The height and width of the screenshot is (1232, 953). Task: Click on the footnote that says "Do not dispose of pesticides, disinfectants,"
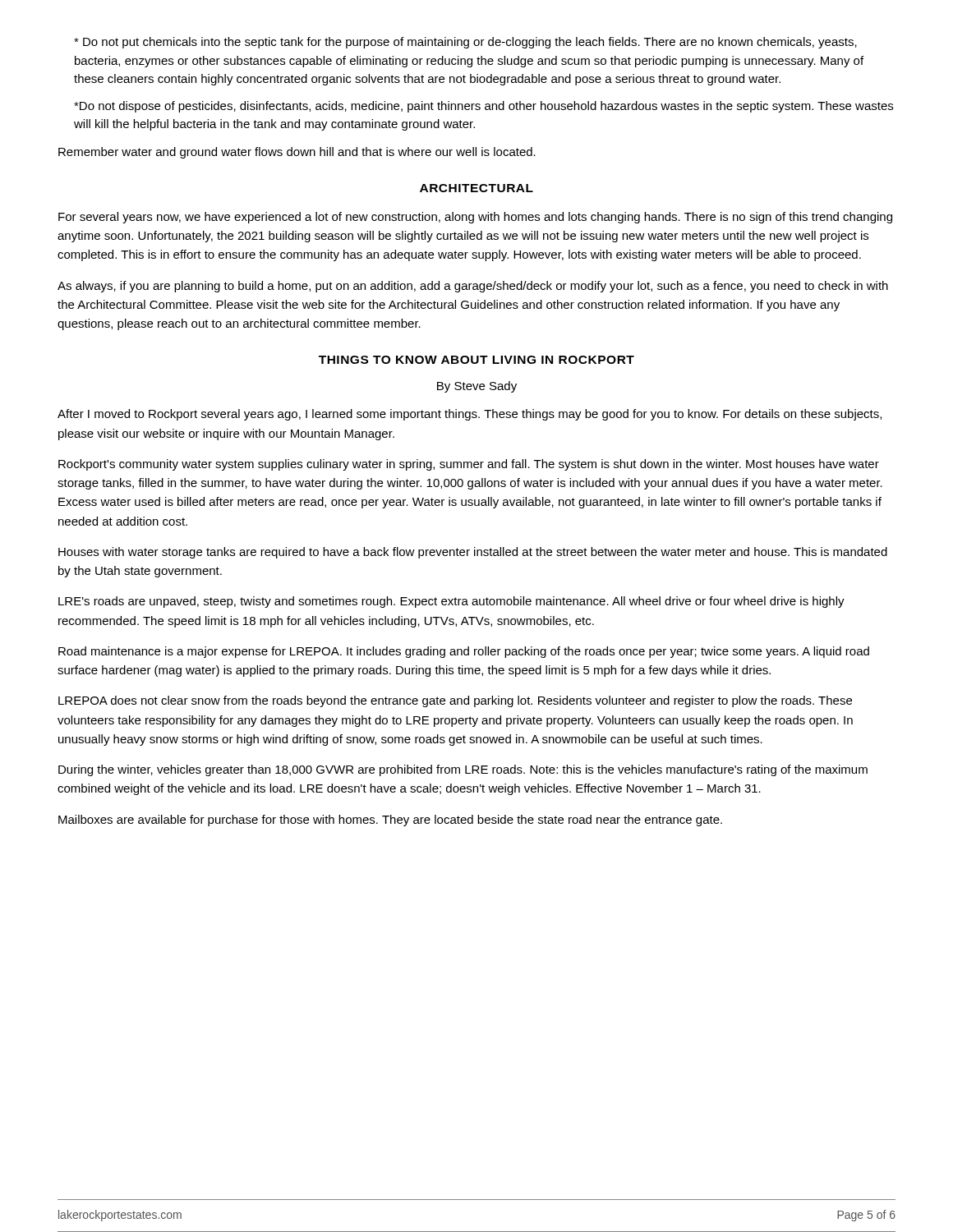[x=484, y=114]
